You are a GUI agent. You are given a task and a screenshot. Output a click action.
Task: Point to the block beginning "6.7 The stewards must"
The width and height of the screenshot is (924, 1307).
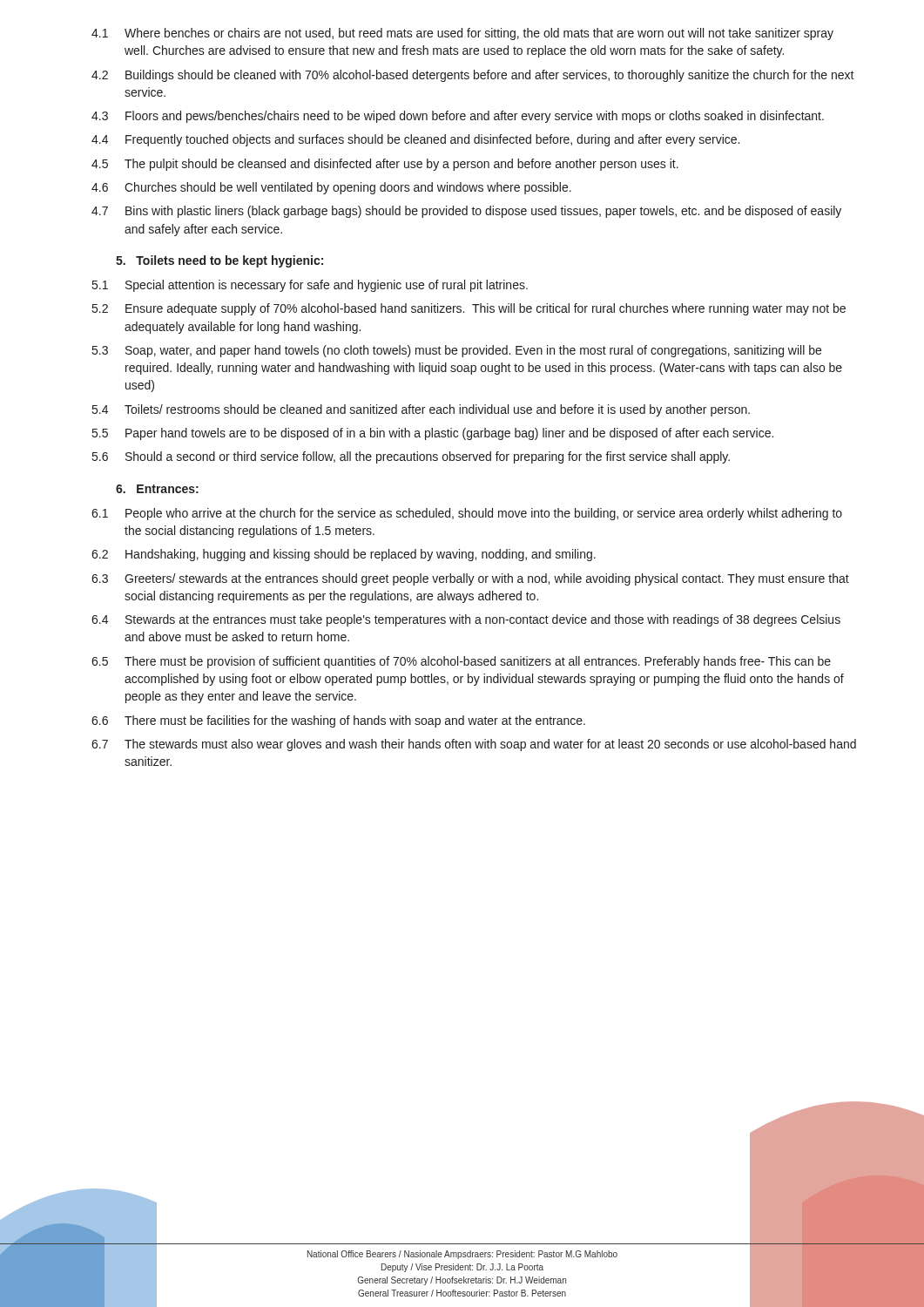click(475, 753)
